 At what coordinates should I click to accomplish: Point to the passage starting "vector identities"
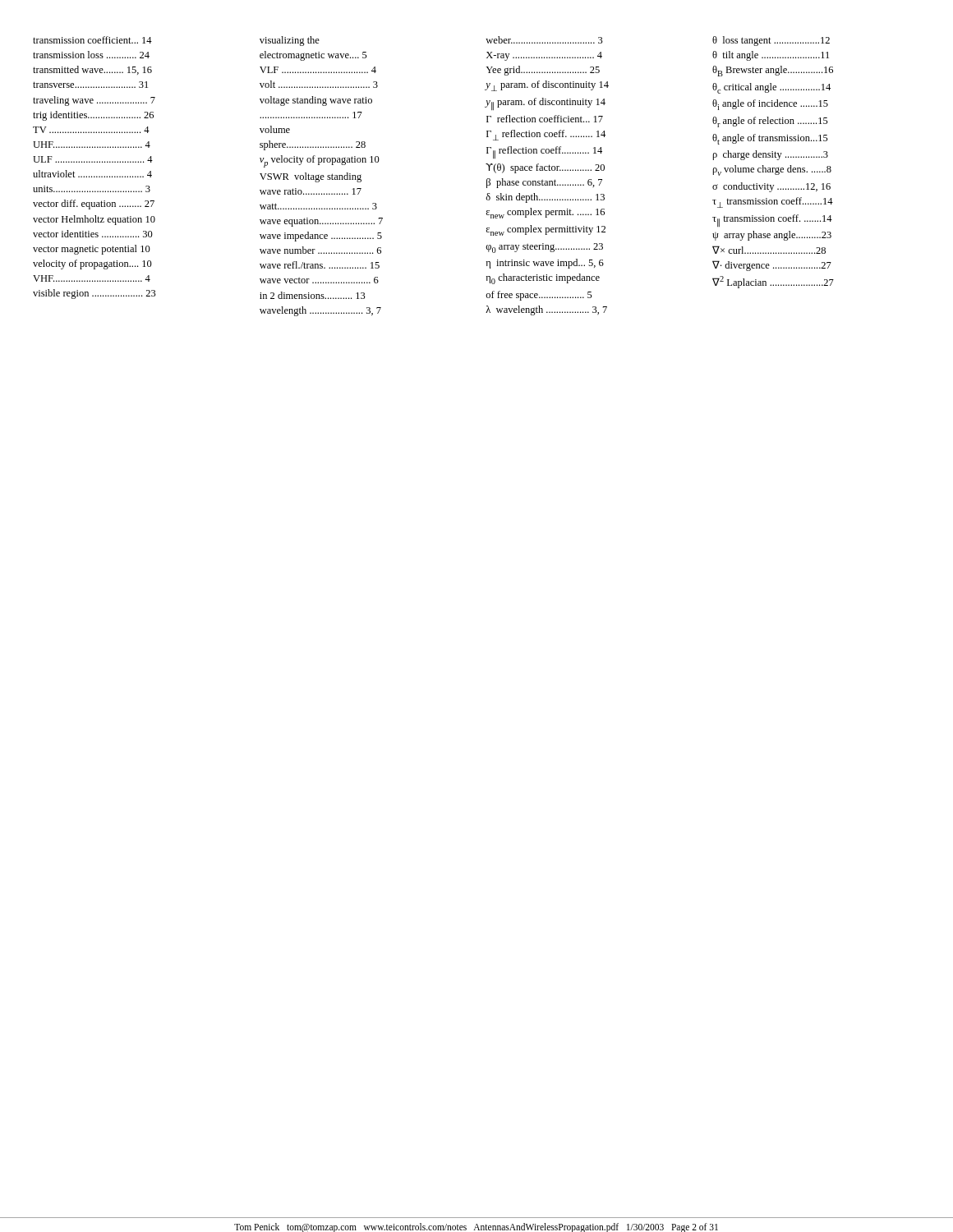point(93,234)
